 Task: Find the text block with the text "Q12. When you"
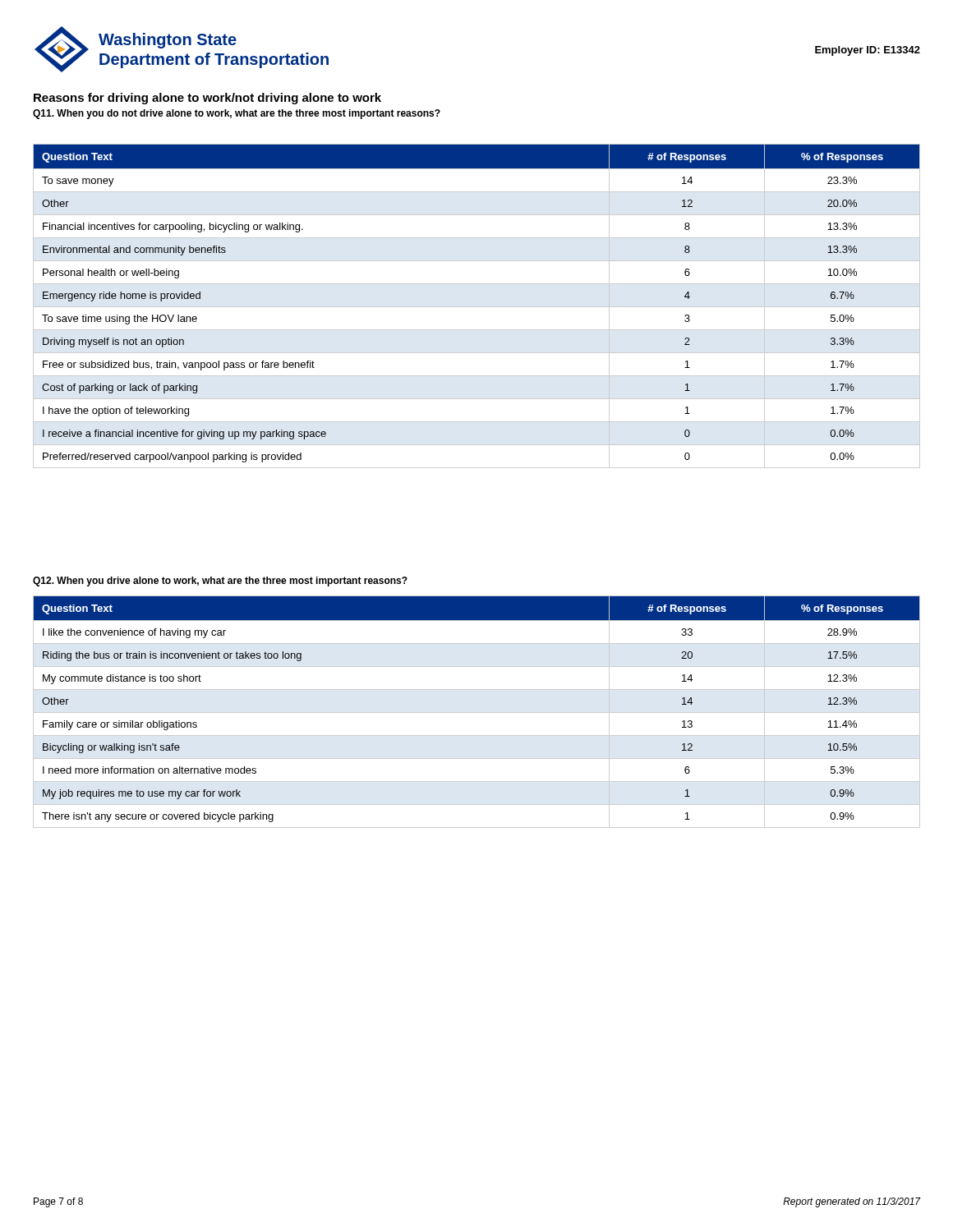pos(220,581)
